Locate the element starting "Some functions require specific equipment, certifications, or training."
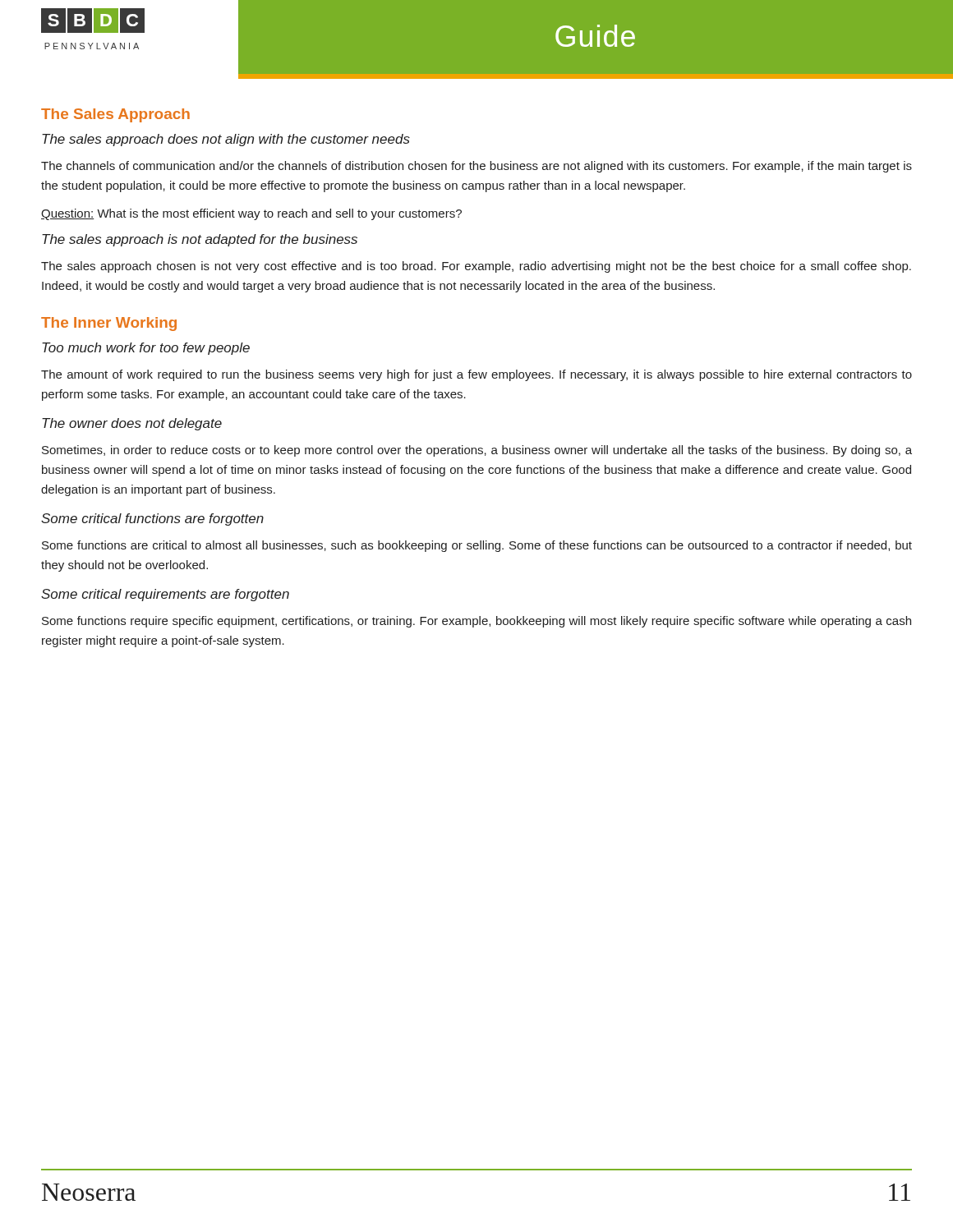Screen dimensions: 1232x953 (x=476, y=630)
